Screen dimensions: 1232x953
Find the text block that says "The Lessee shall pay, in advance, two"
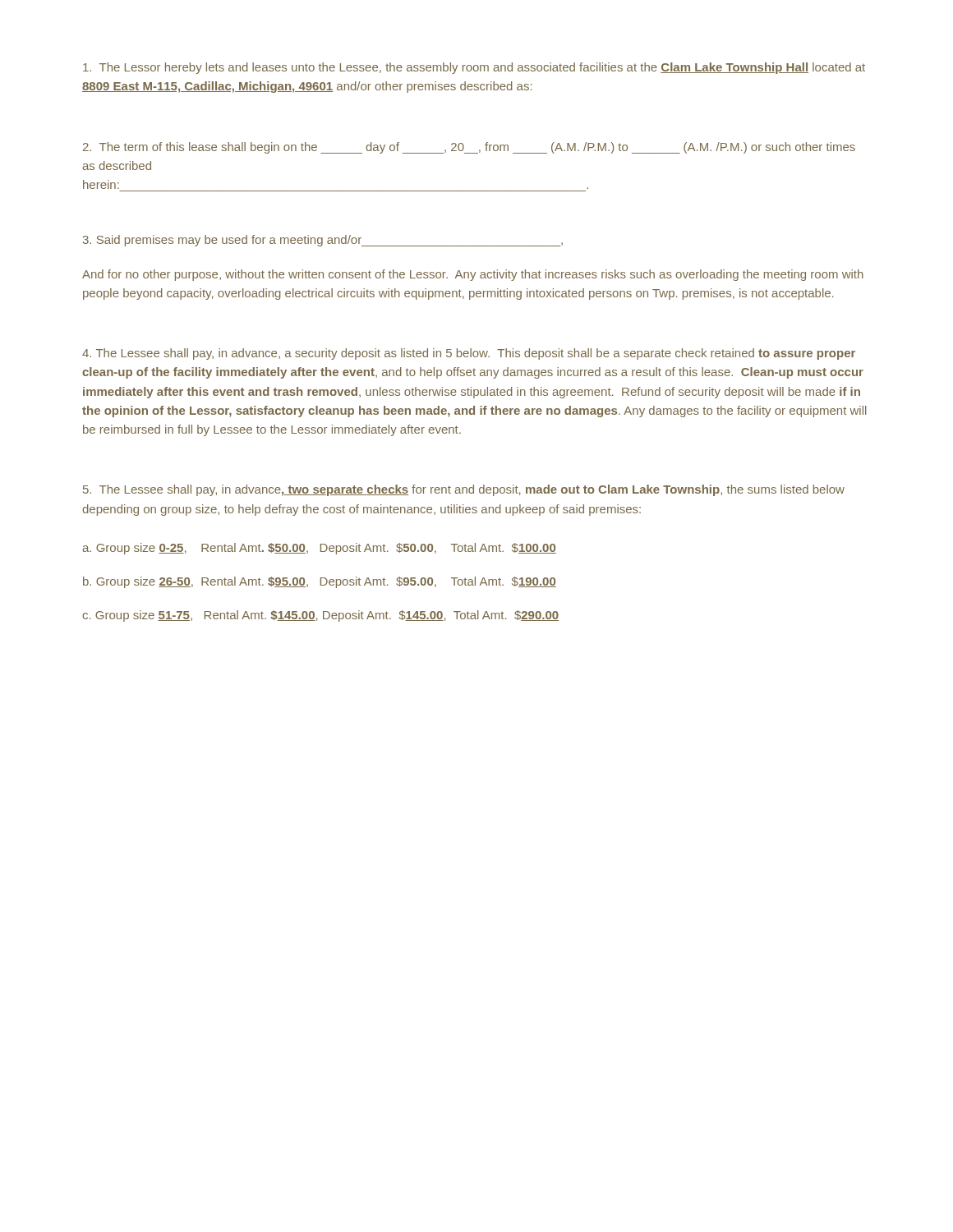tap(476, 499)
